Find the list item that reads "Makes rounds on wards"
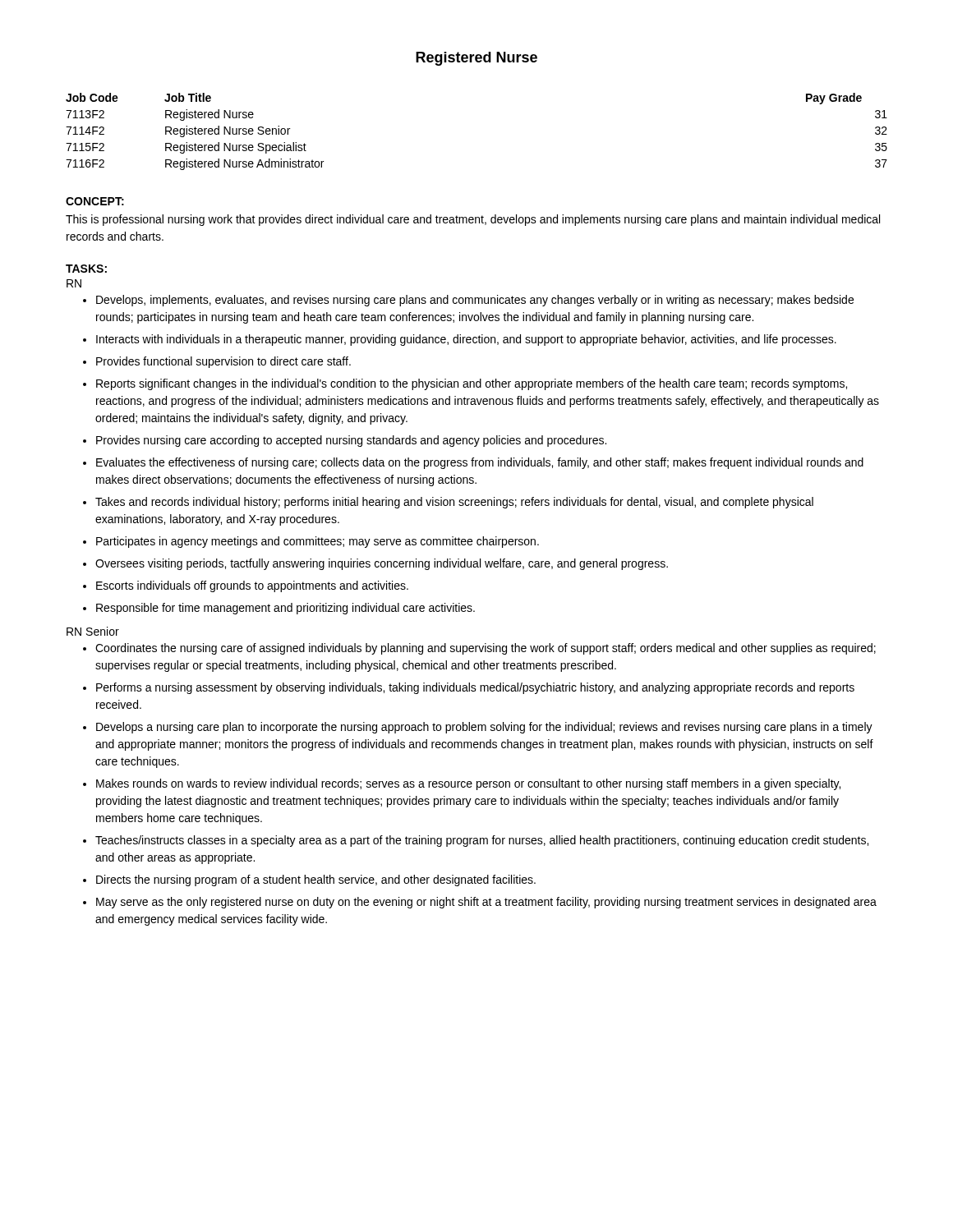 (x=468, y=801)
